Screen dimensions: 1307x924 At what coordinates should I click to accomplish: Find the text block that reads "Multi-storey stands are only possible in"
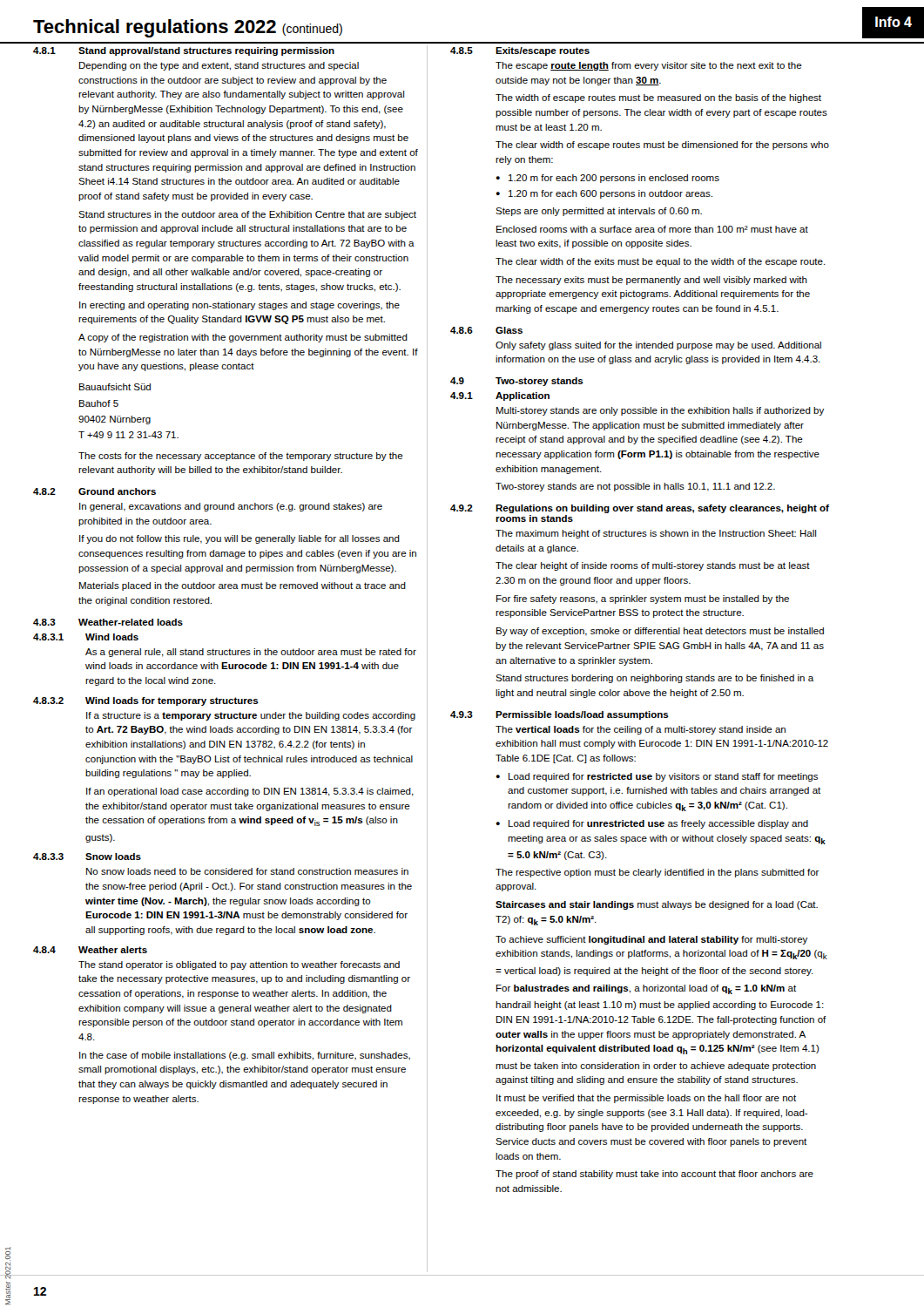(x=663, y=449)
